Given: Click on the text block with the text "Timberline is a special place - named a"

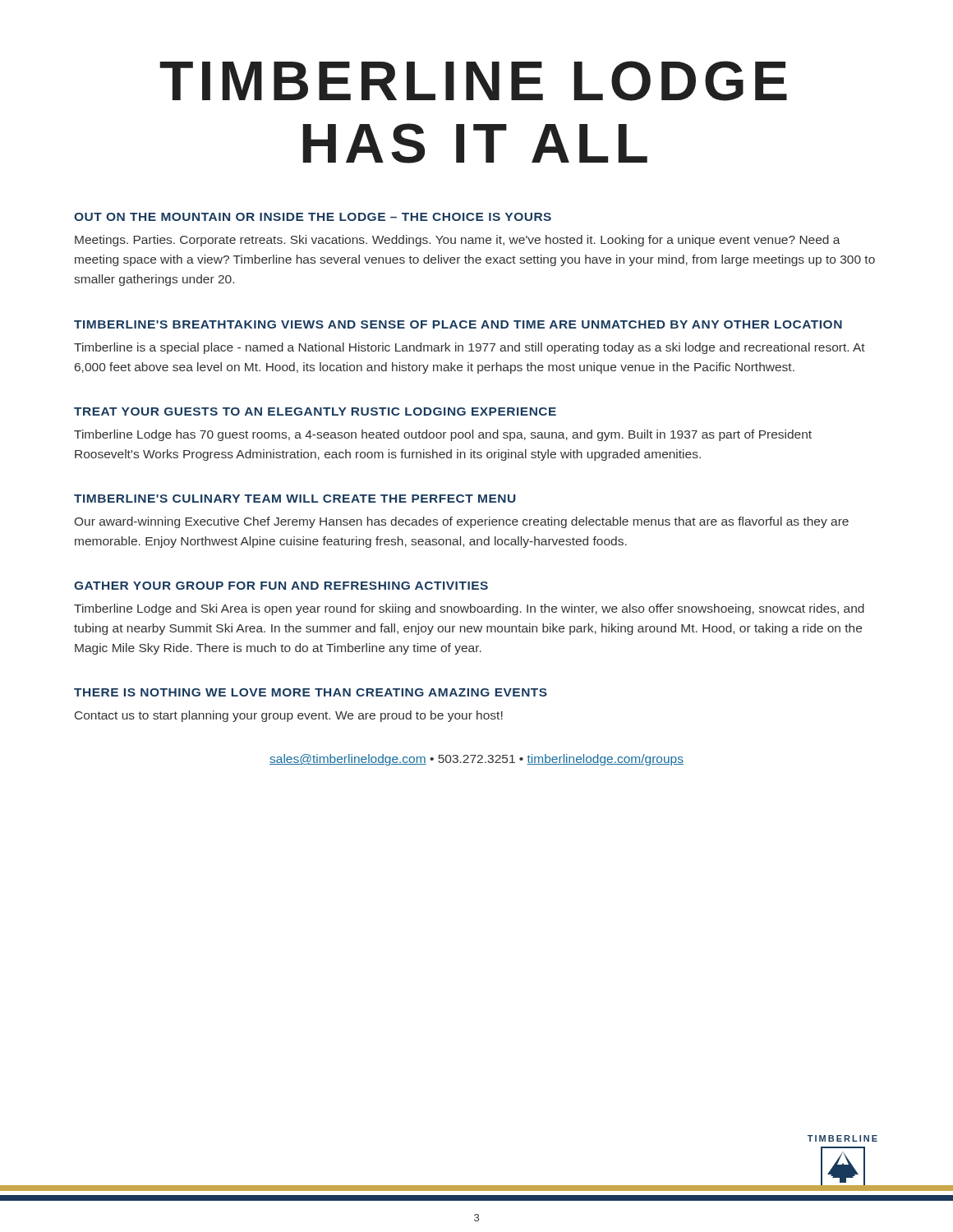Looking at the screenshot, I should coord(469,357).
